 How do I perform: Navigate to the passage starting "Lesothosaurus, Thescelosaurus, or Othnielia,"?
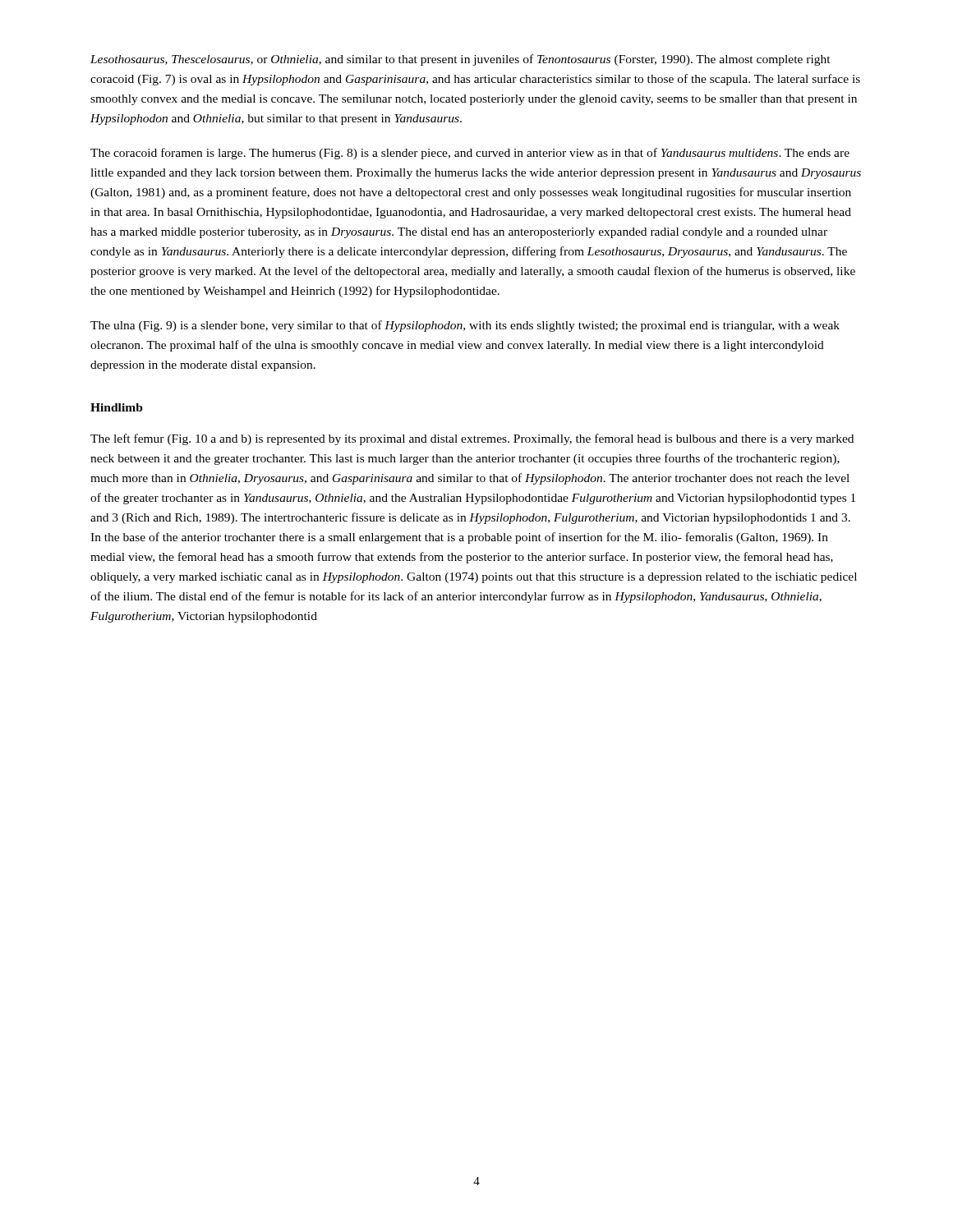click(475, 88)
